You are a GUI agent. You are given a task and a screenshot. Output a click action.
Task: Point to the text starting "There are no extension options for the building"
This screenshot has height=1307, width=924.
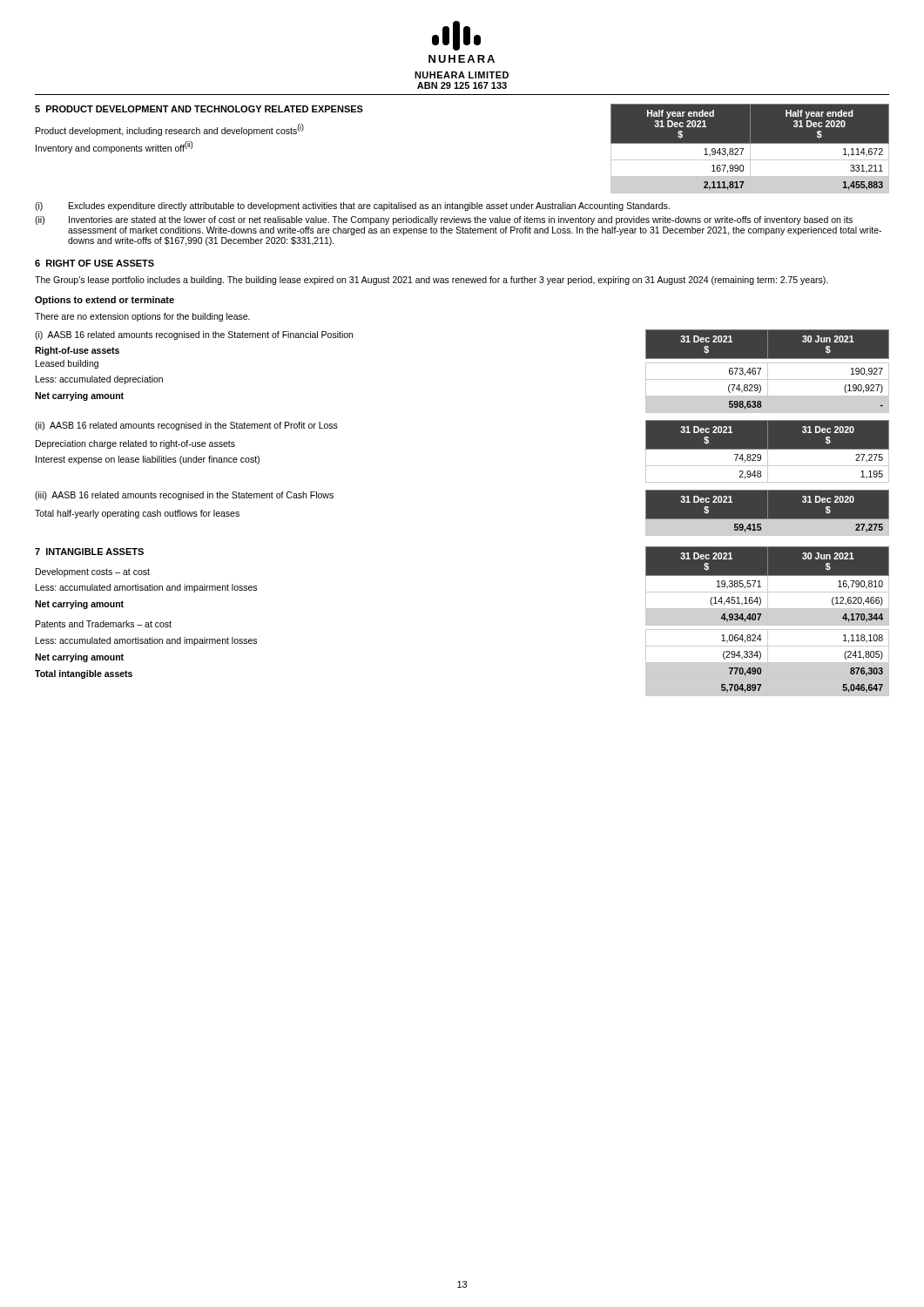(143, 316)
